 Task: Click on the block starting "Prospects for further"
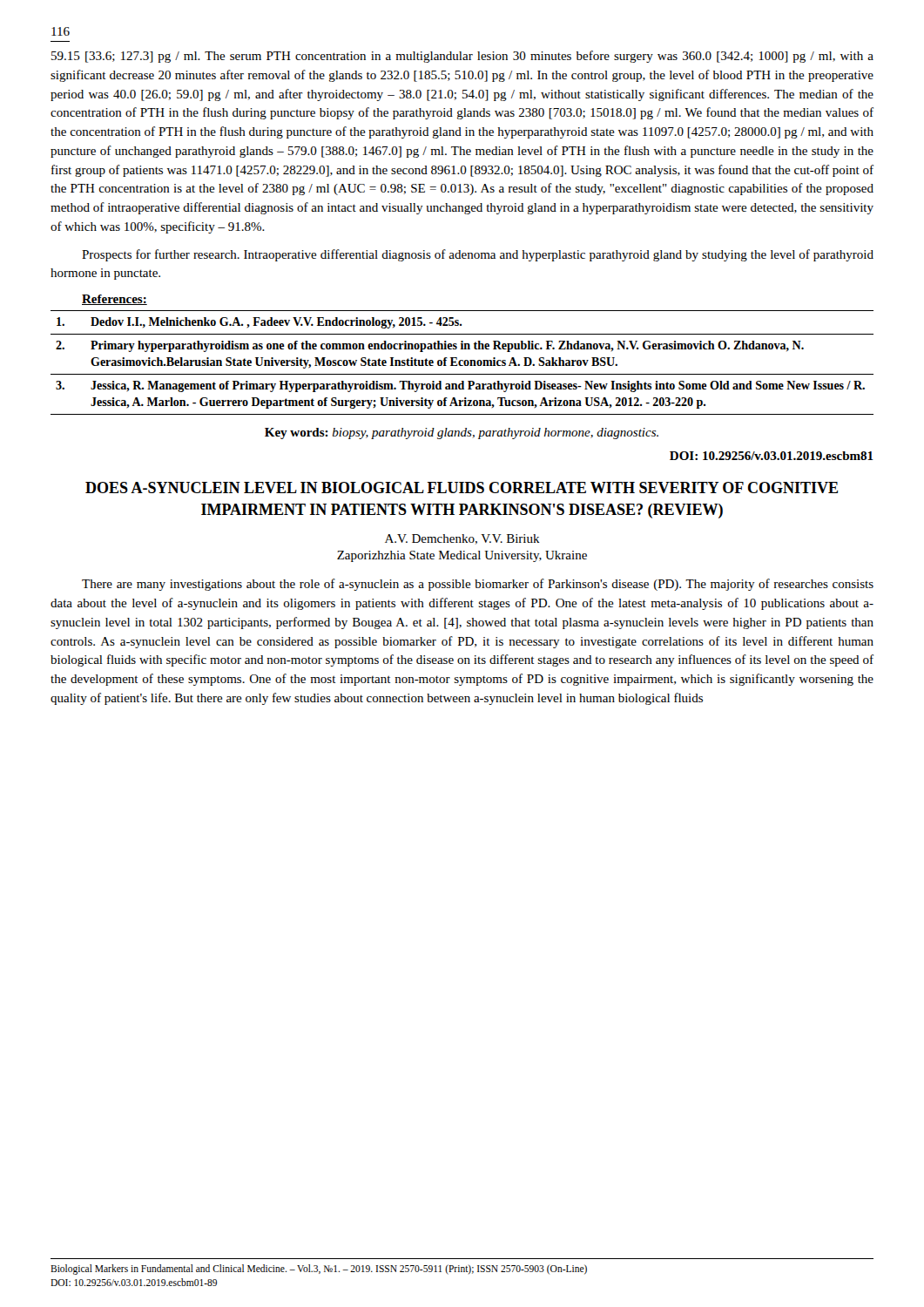tap(462, 263)
